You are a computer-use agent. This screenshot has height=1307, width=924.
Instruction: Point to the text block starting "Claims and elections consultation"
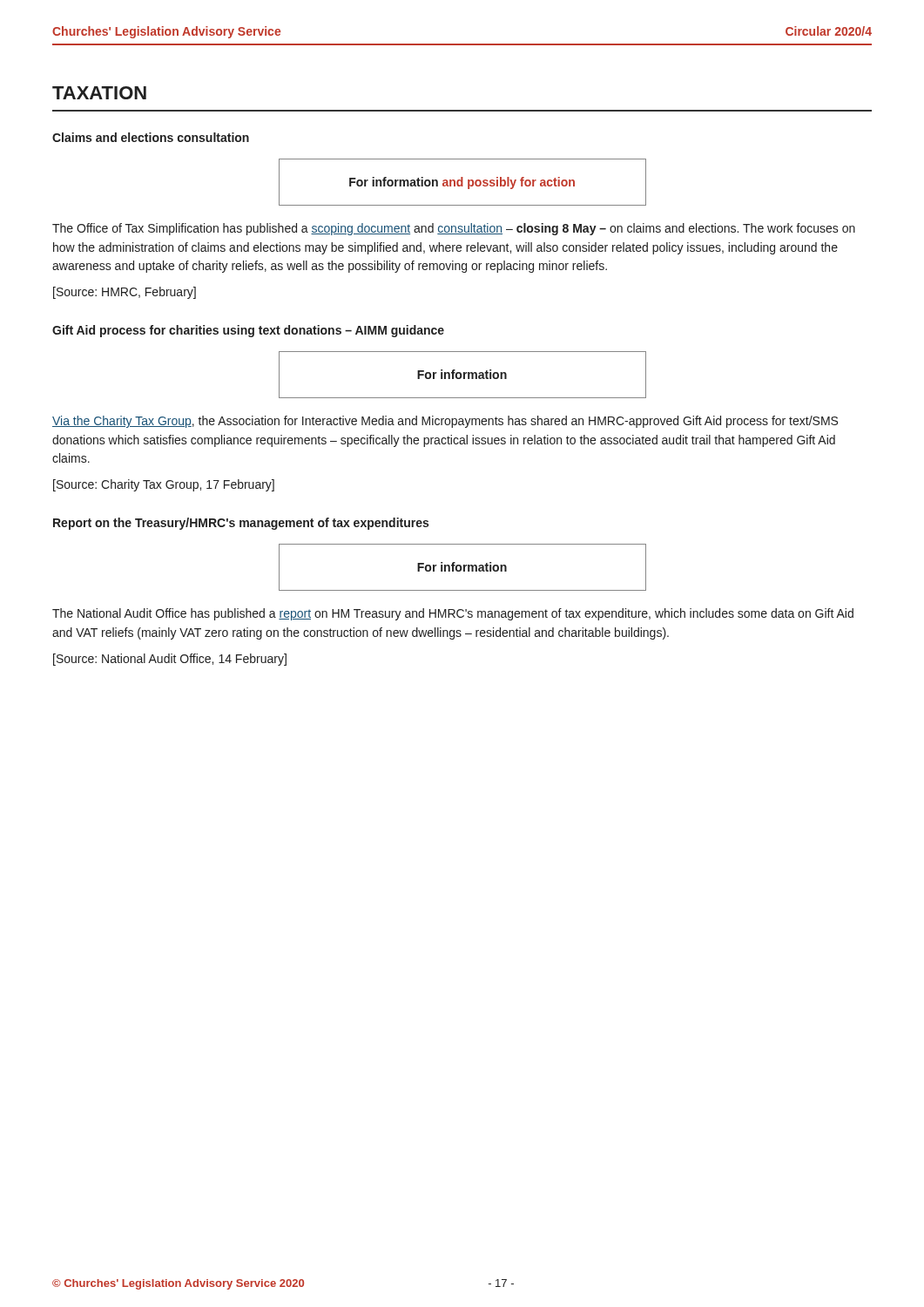[151, 138]
